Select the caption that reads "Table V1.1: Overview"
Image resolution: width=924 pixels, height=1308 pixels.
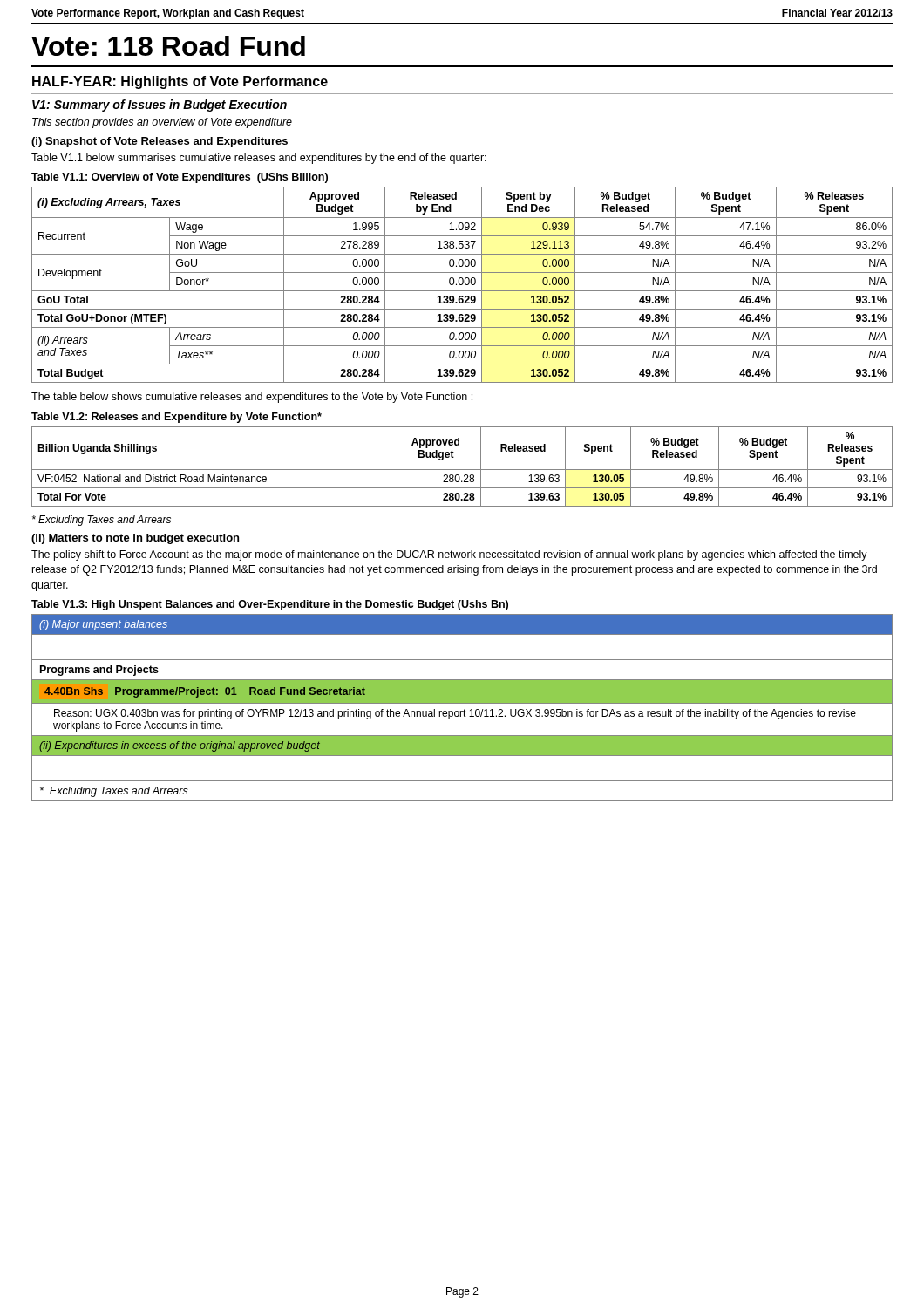tap(180, 177)
